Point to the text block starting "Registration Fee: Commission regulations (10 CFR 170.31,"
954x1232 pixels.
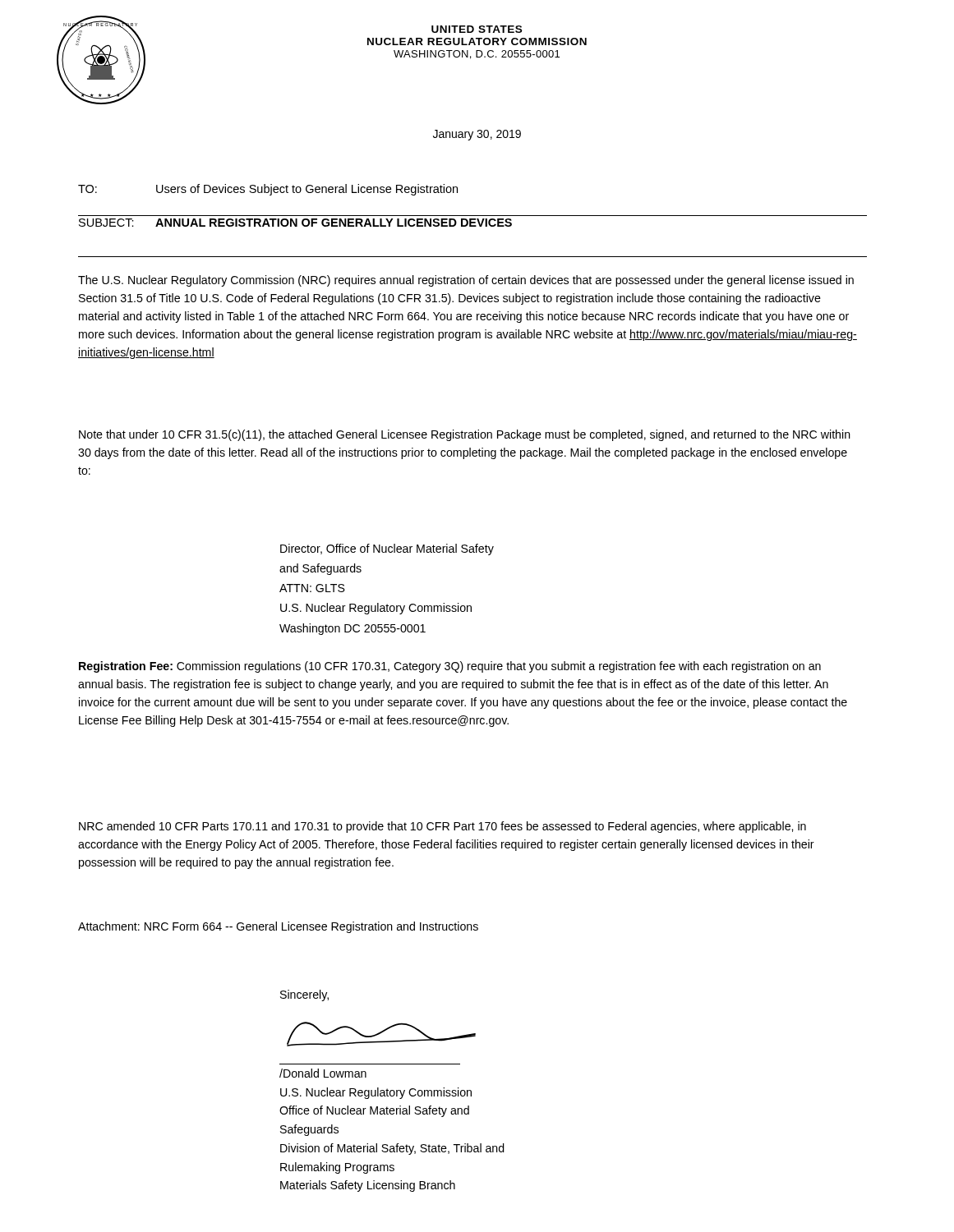click(463, 693)
